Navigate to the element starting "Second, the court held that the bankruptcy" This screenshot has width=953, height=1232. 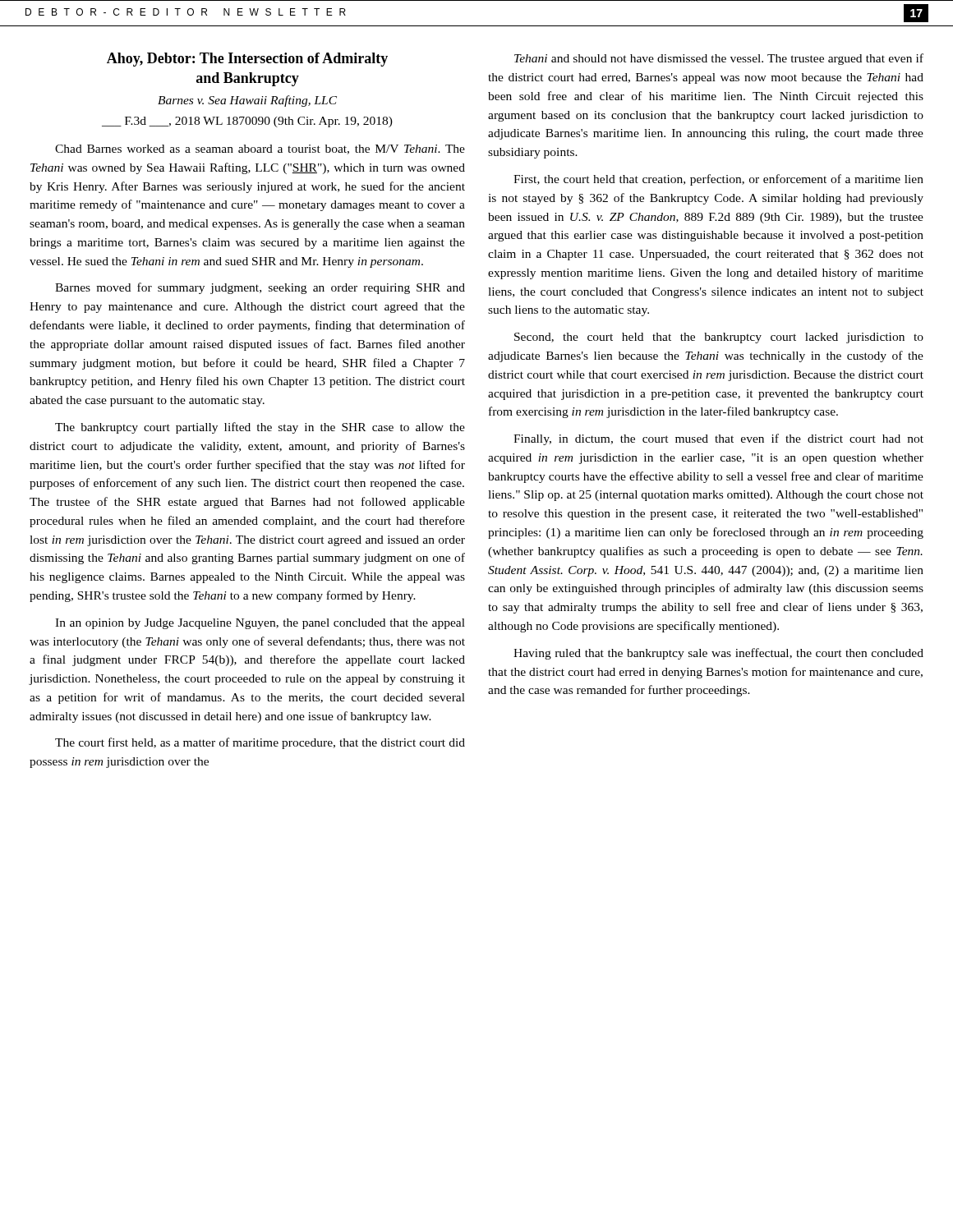tap(706, 374)
